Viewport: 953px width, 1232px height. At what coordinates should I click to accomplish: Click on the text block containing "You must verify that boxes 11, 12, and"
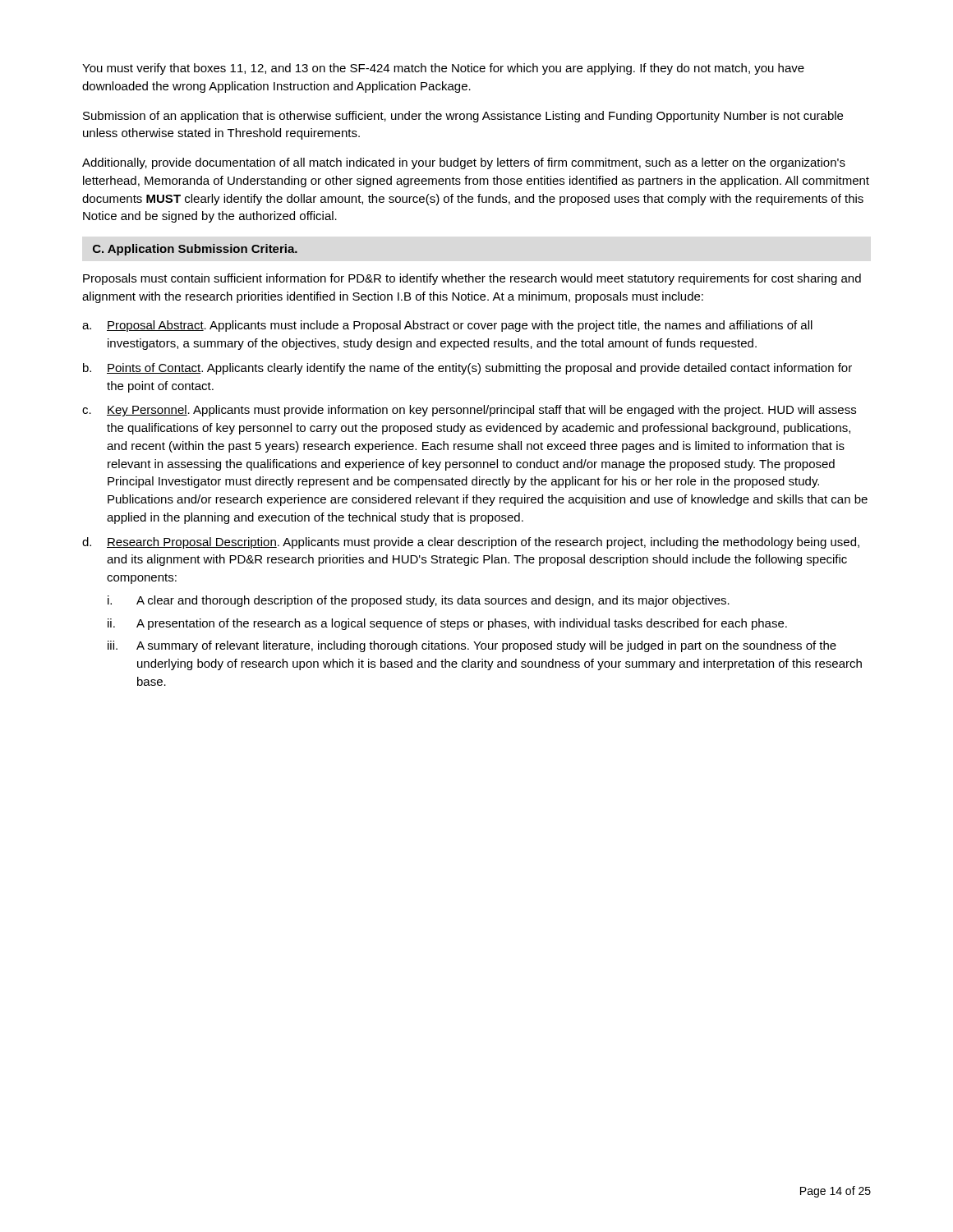(443, 77)
